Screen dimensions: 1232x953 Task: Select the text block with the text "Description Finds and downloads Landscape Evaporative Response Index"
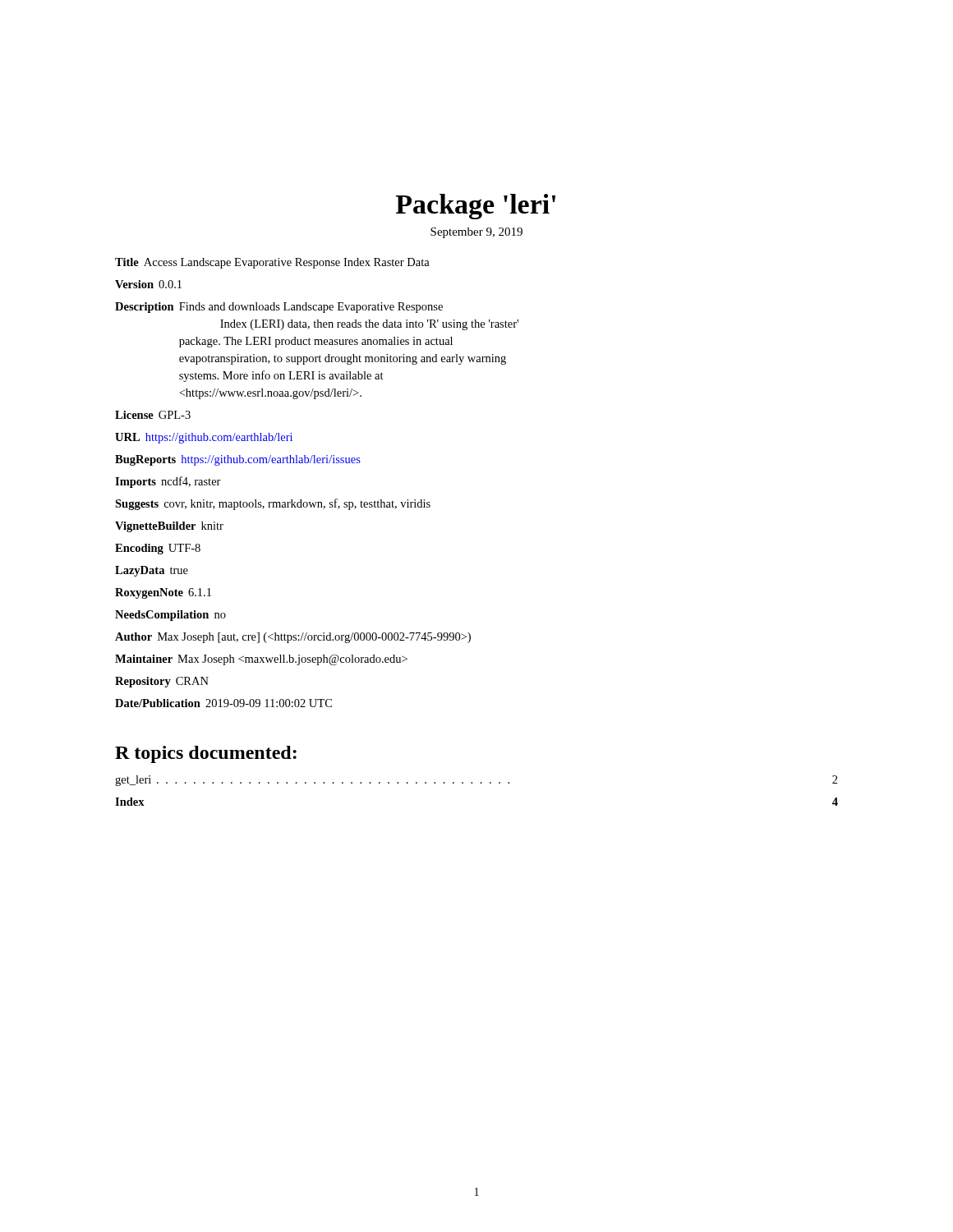click(476, 350)
